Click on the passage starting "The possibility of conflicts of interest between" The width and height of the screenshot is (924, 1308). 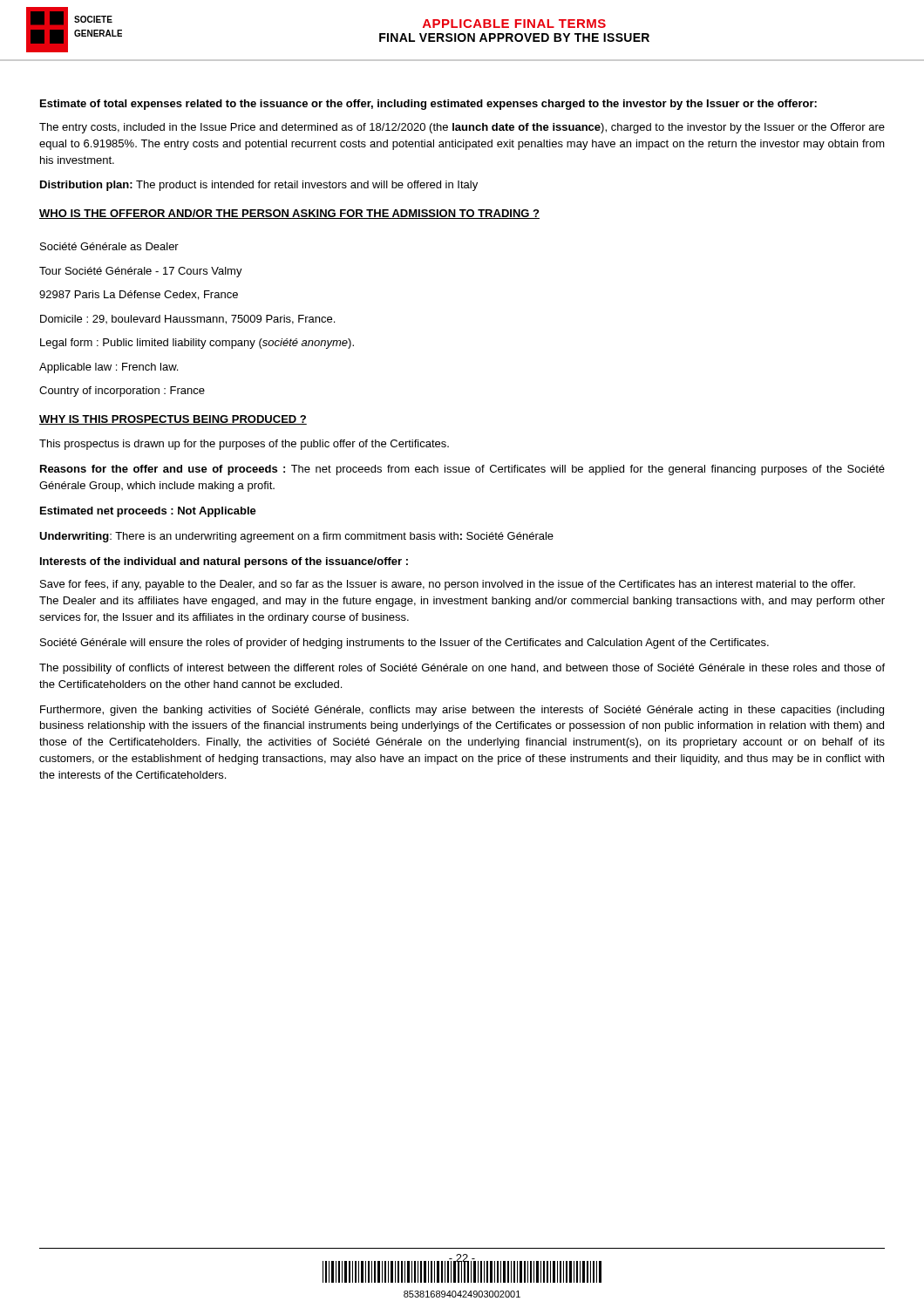point(462,676)
